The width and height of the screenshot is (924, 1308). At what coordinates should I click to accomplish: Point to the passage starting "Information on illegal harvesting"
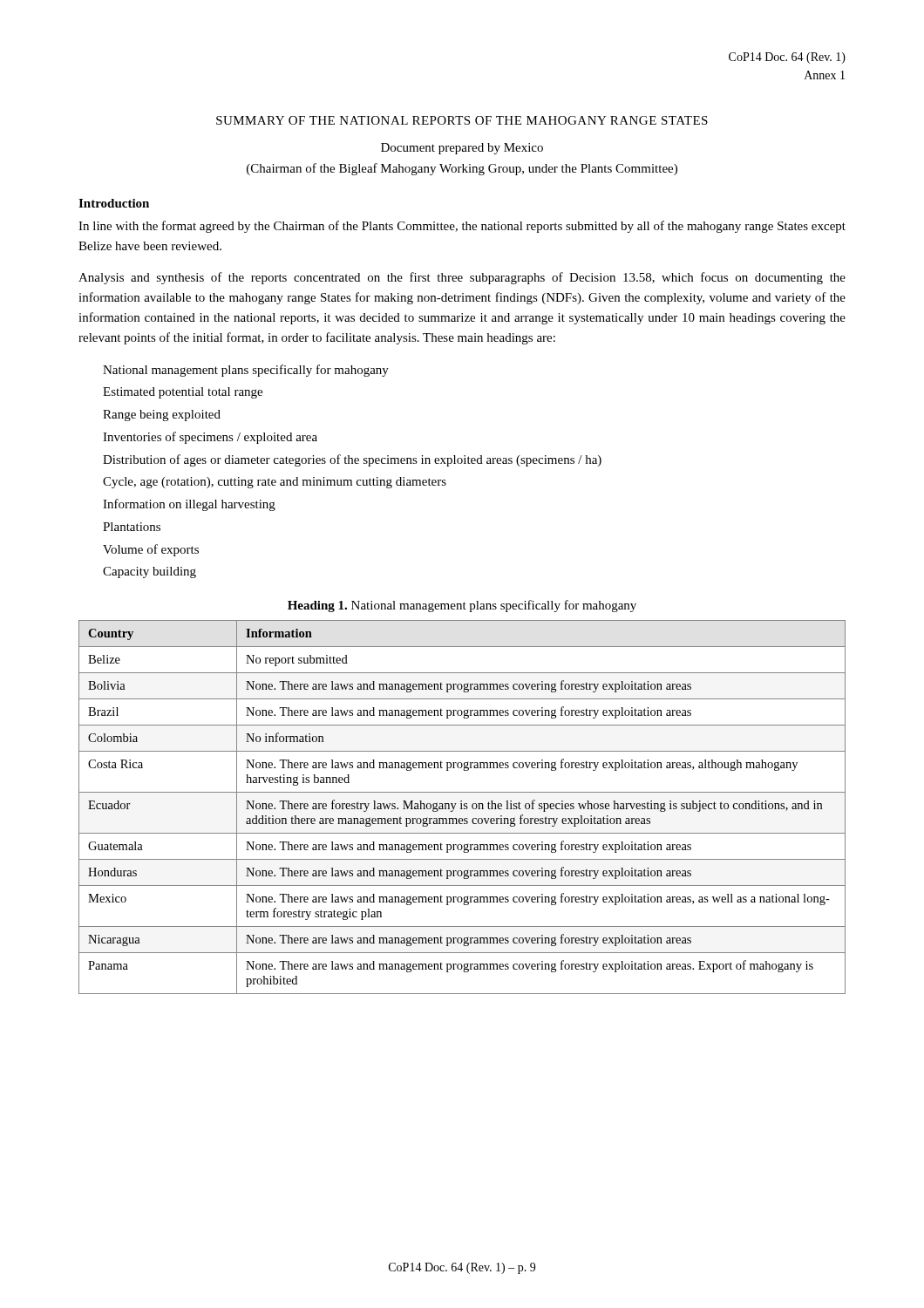[x=189, y=505]
